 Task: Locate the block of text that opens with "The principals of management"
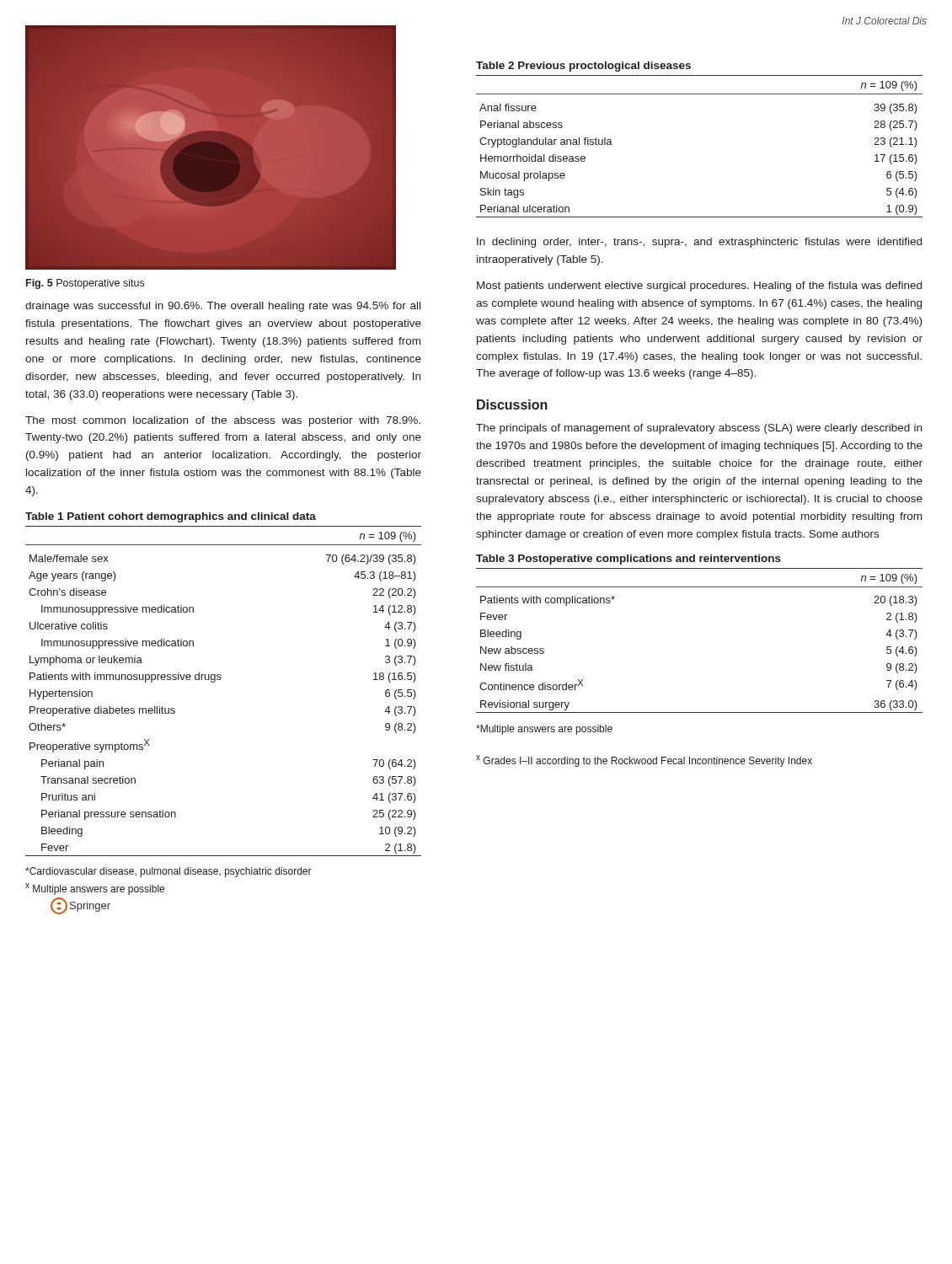click(x=699, y=481)
